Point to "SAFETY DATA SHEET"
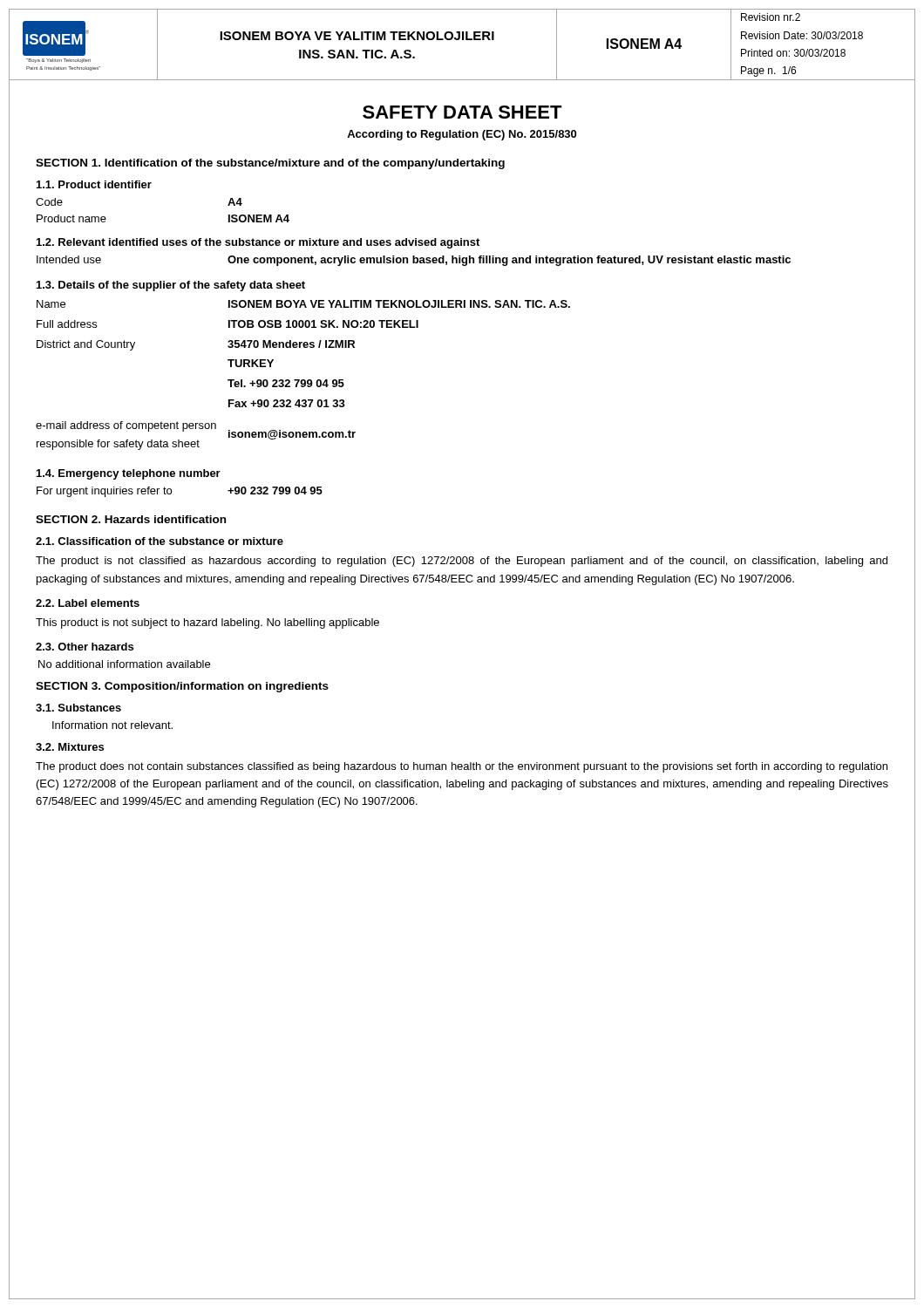The width and height of the screenshot is (924, 1308). point(462,112)
